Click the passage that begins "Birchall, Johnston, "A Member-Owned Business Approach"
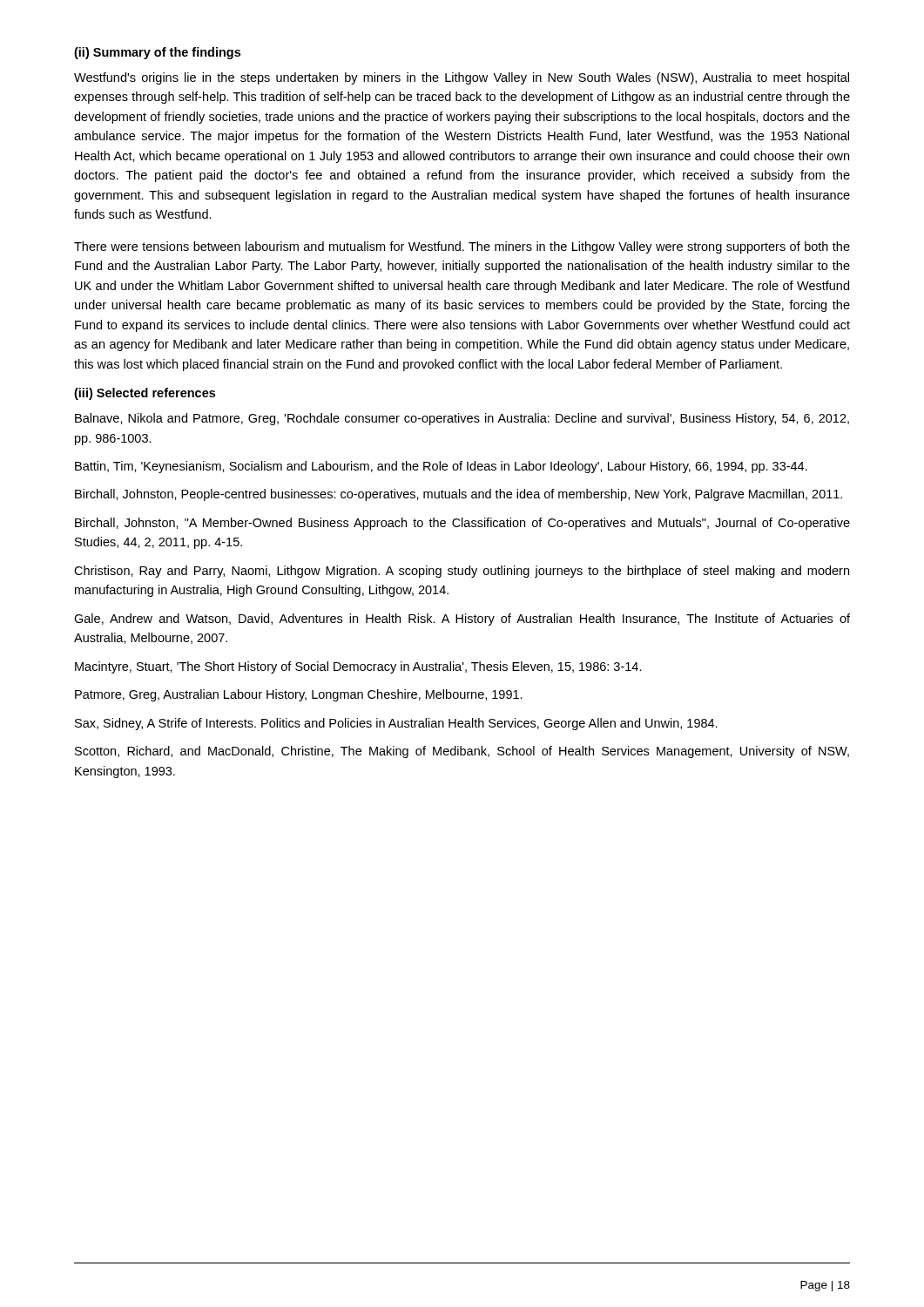The height and width of the screenshot is (1307, 924). point(462,532)
